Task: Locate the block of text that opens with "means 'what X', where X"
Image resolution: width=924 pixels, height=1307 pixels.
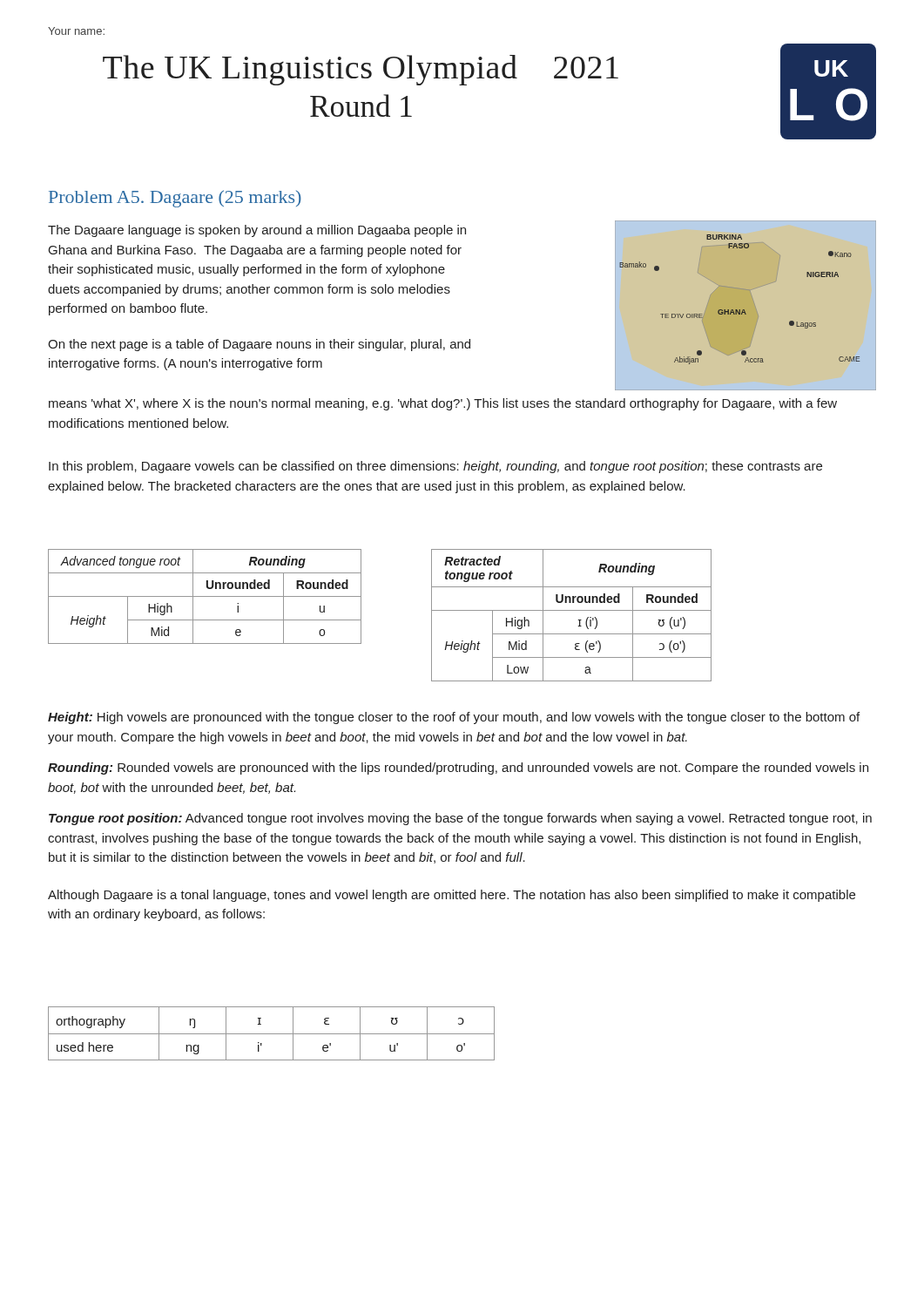Action: click(462, 413)
